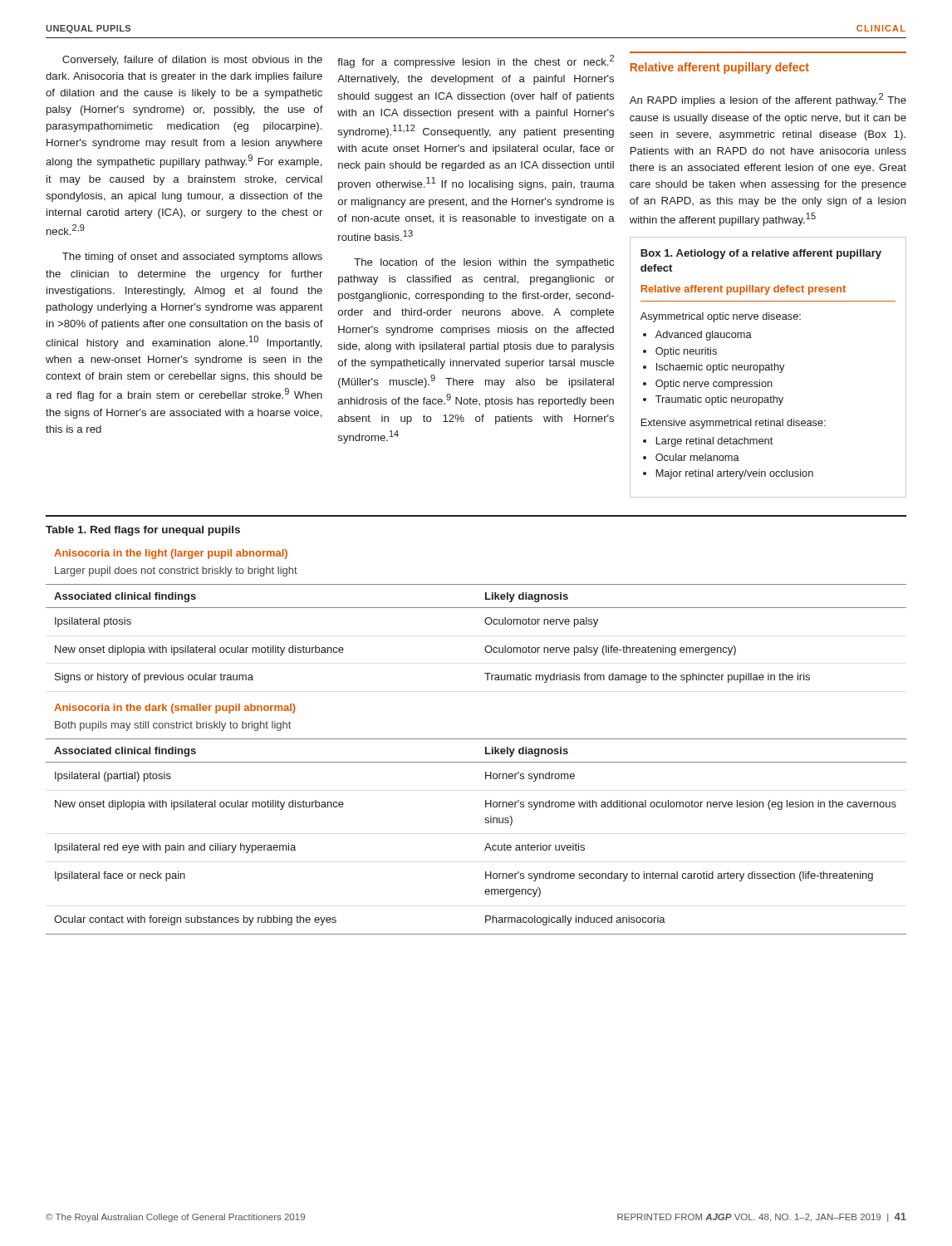The image size is (952, 1246).
Task: Find the block on this page that starts "Conversely, failure of dilation is most obvious"
Action: coord(184,245)
